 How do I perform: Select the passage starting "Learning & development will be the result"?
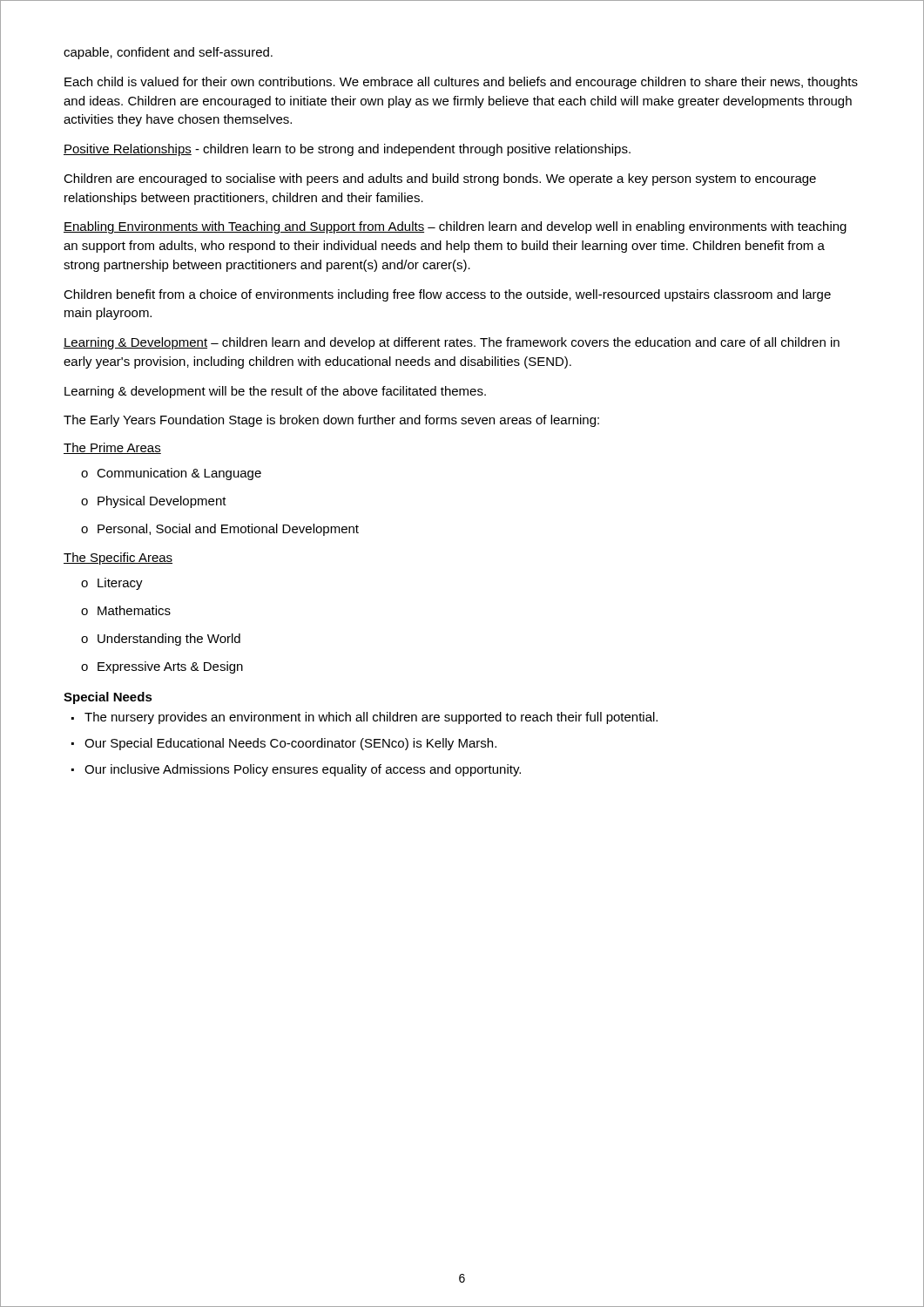tap(462, 391)
